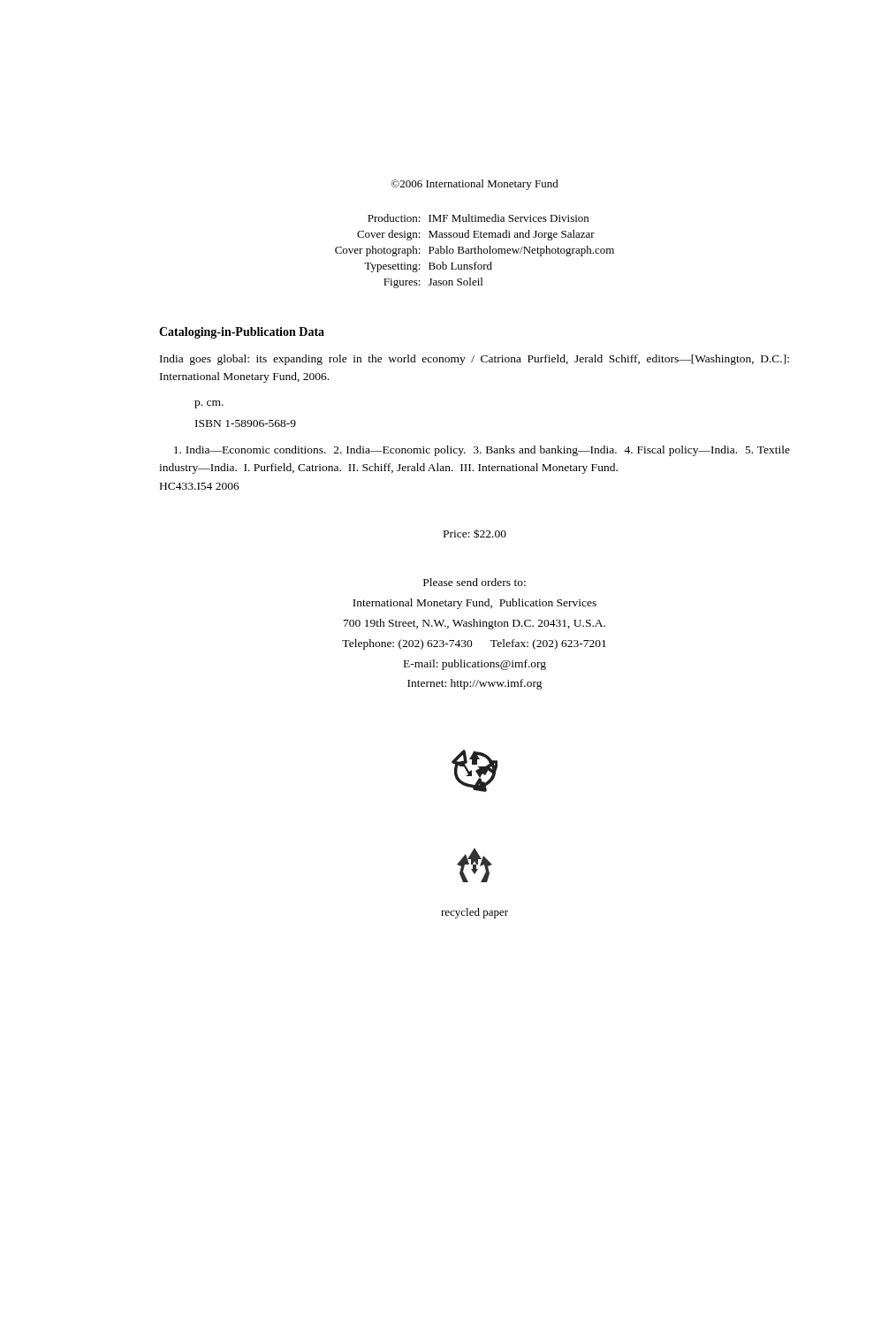Locate the text with the text "©2006 International Monetary Fund"
This screenshot has height=1326, width=896.
pyautogui.click(x=474, y=183)
